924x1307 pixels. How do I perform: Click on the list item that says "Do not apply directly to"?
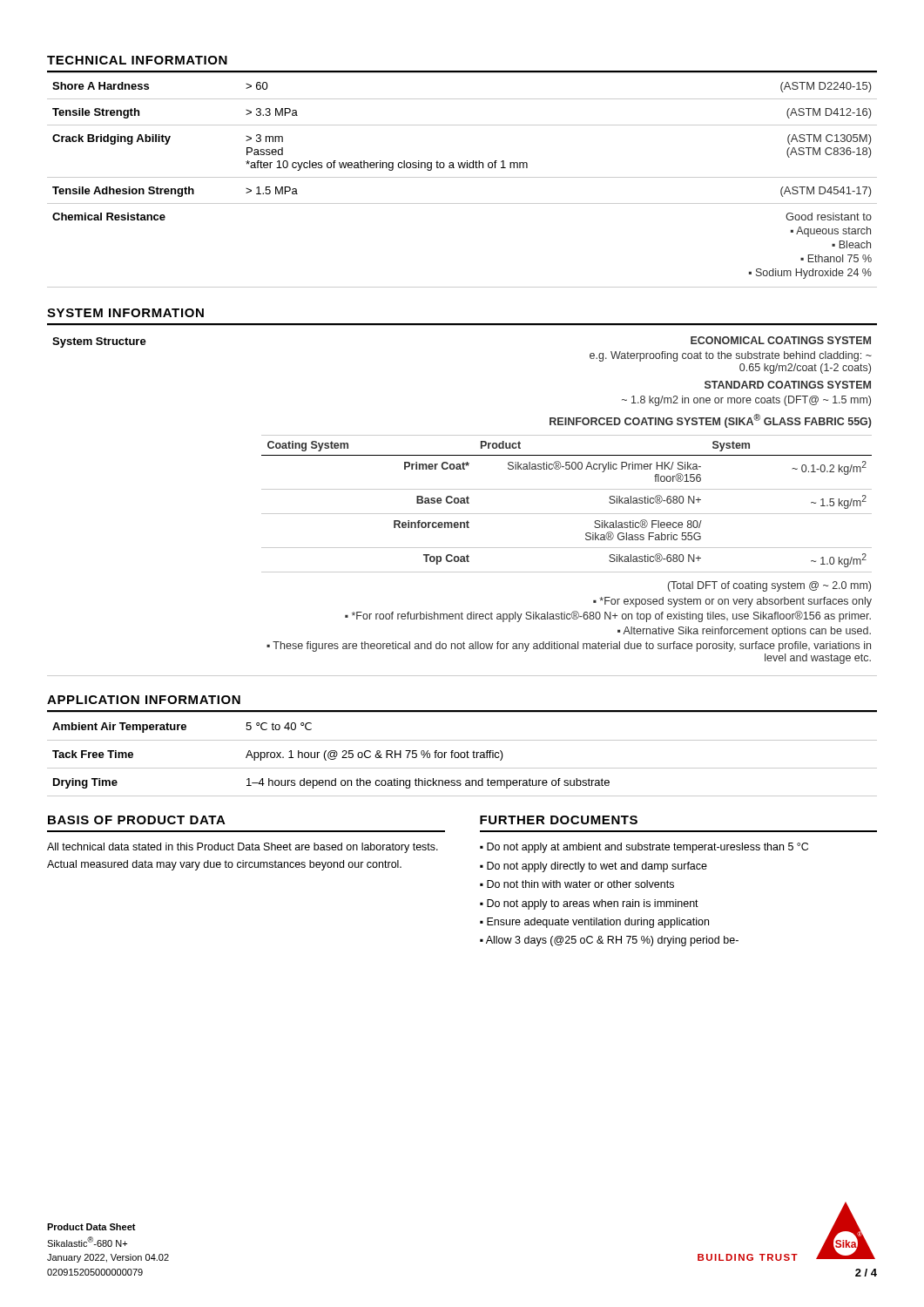(x=597, y=866)
